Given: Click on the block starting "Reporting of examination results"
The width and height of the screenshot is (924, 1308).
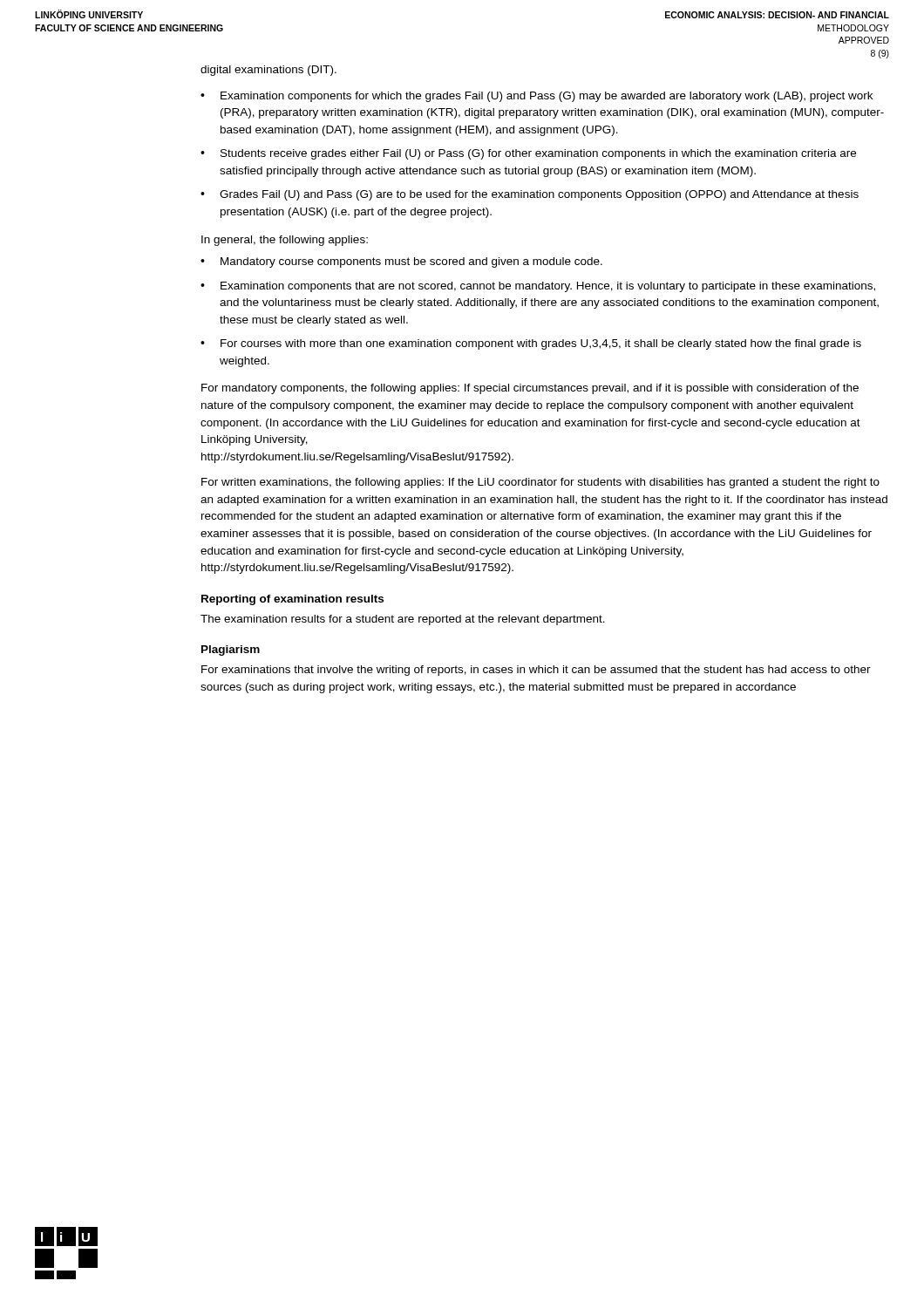Looking at the screenshot, I should tap(292, 598).
